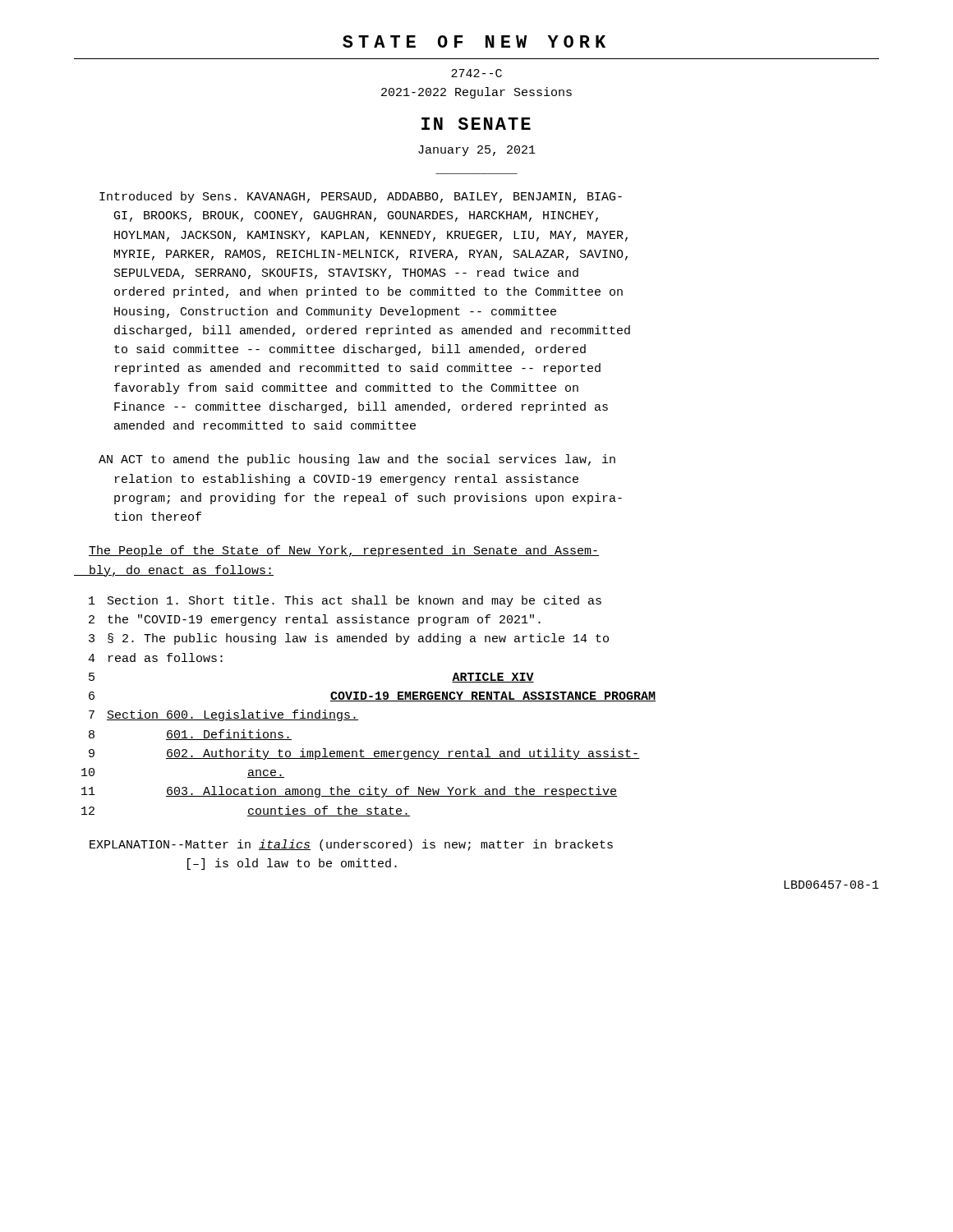The height and width of the screenshot is (1232, 953).
Task: Locate the text "STATE OF NEW YORK"
Action: 476,43
